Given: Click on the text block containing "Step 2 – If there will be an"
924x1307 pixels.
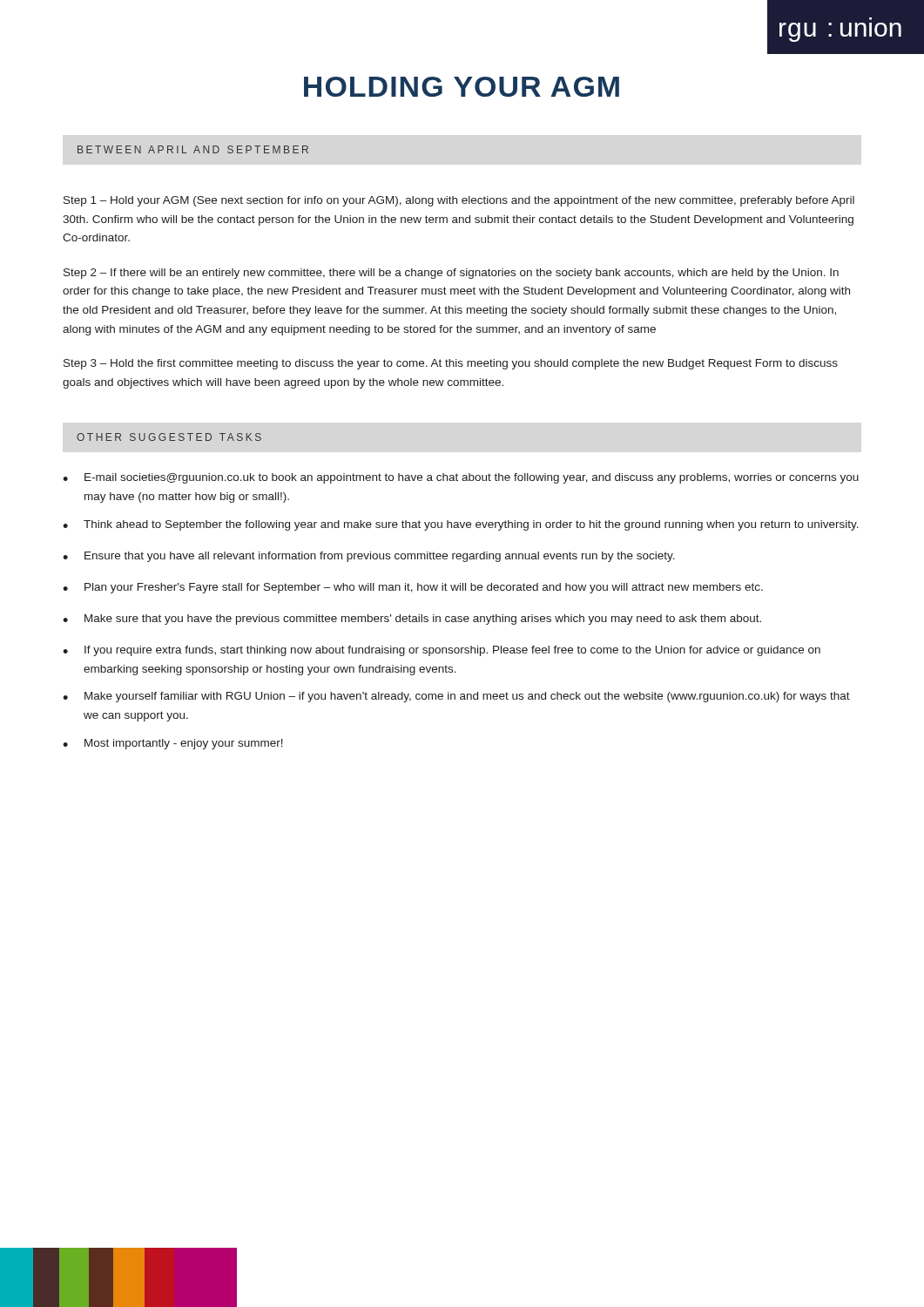Looking at the screenshot, I should tap(457, 300).
